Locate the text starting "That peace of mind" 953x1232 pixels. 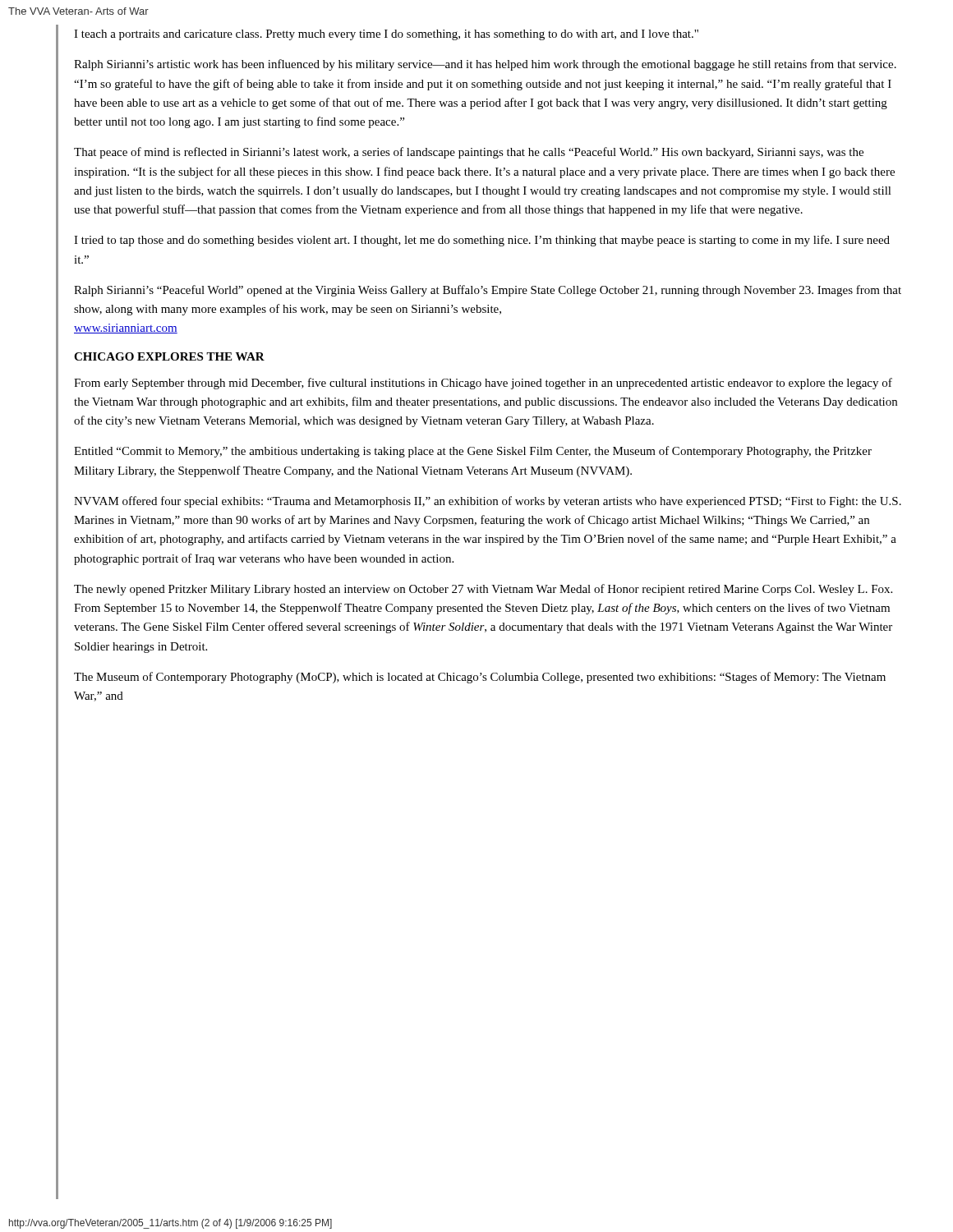point(485,181)
